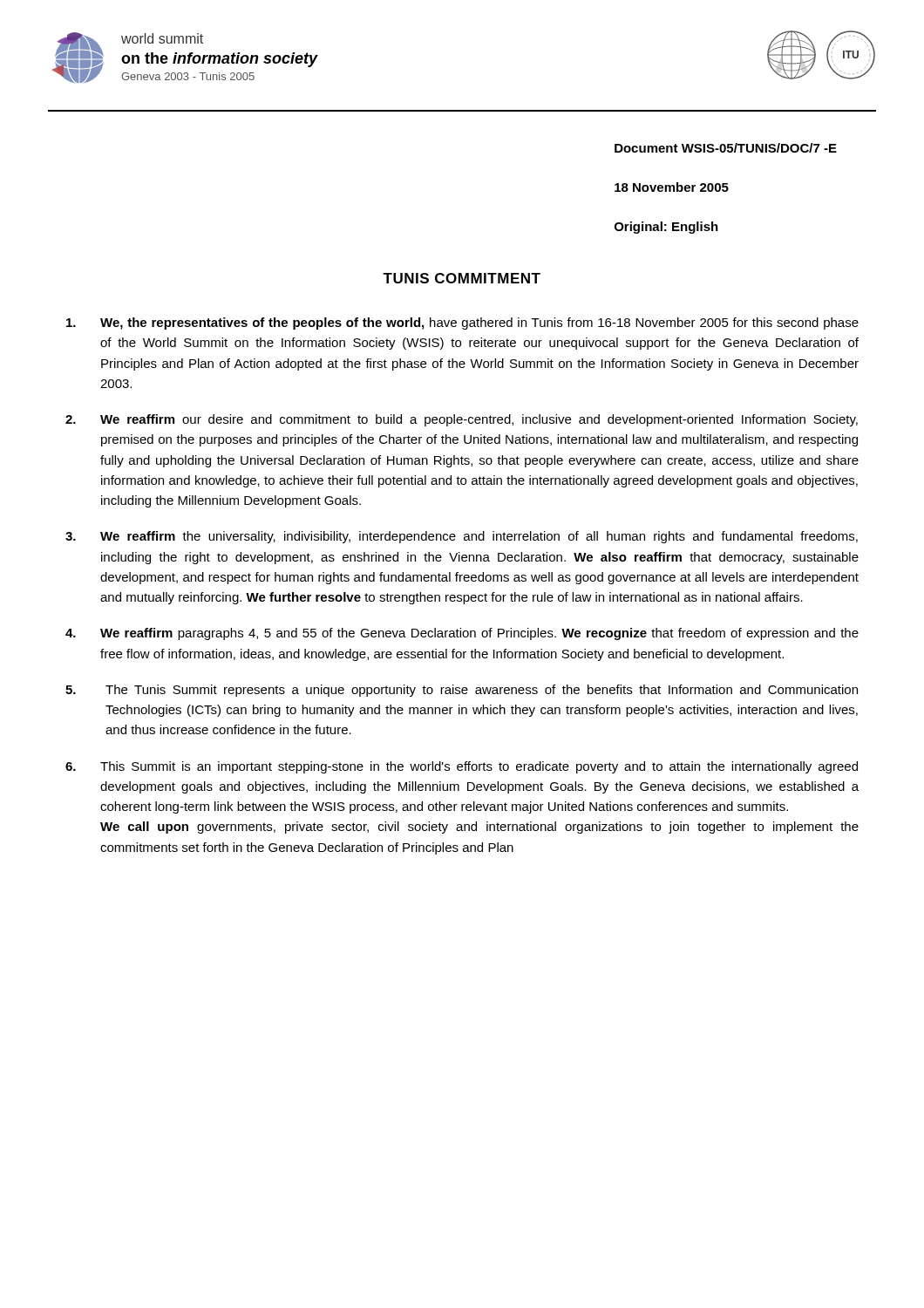Viewport: 924px width, 1308px height.
Task: Find the text block that reads "We reaffirm paragraphs"
Action: [x=462, y=643]
